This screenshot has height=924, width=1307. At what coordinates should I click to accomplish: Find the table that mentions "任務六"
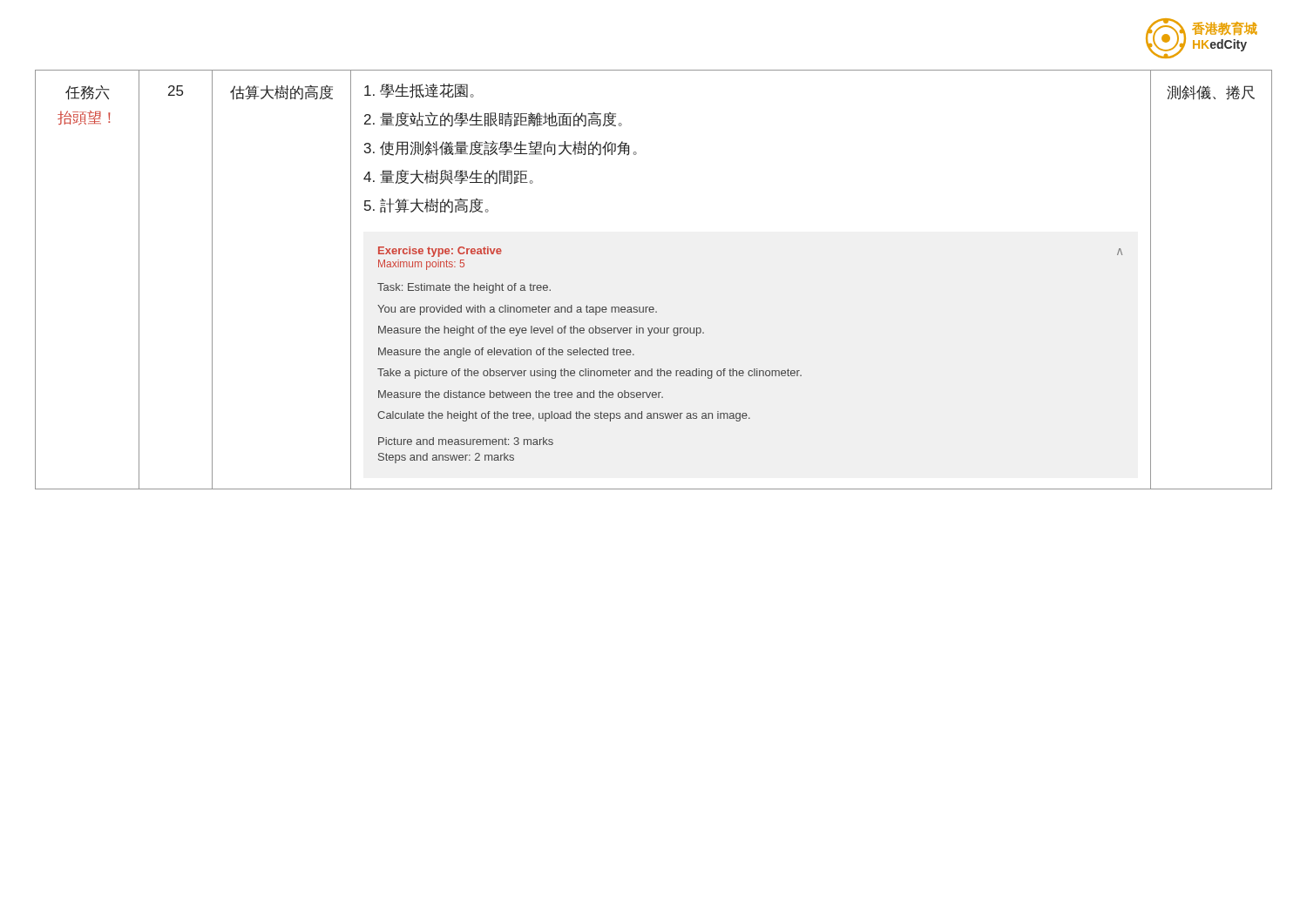654,279
